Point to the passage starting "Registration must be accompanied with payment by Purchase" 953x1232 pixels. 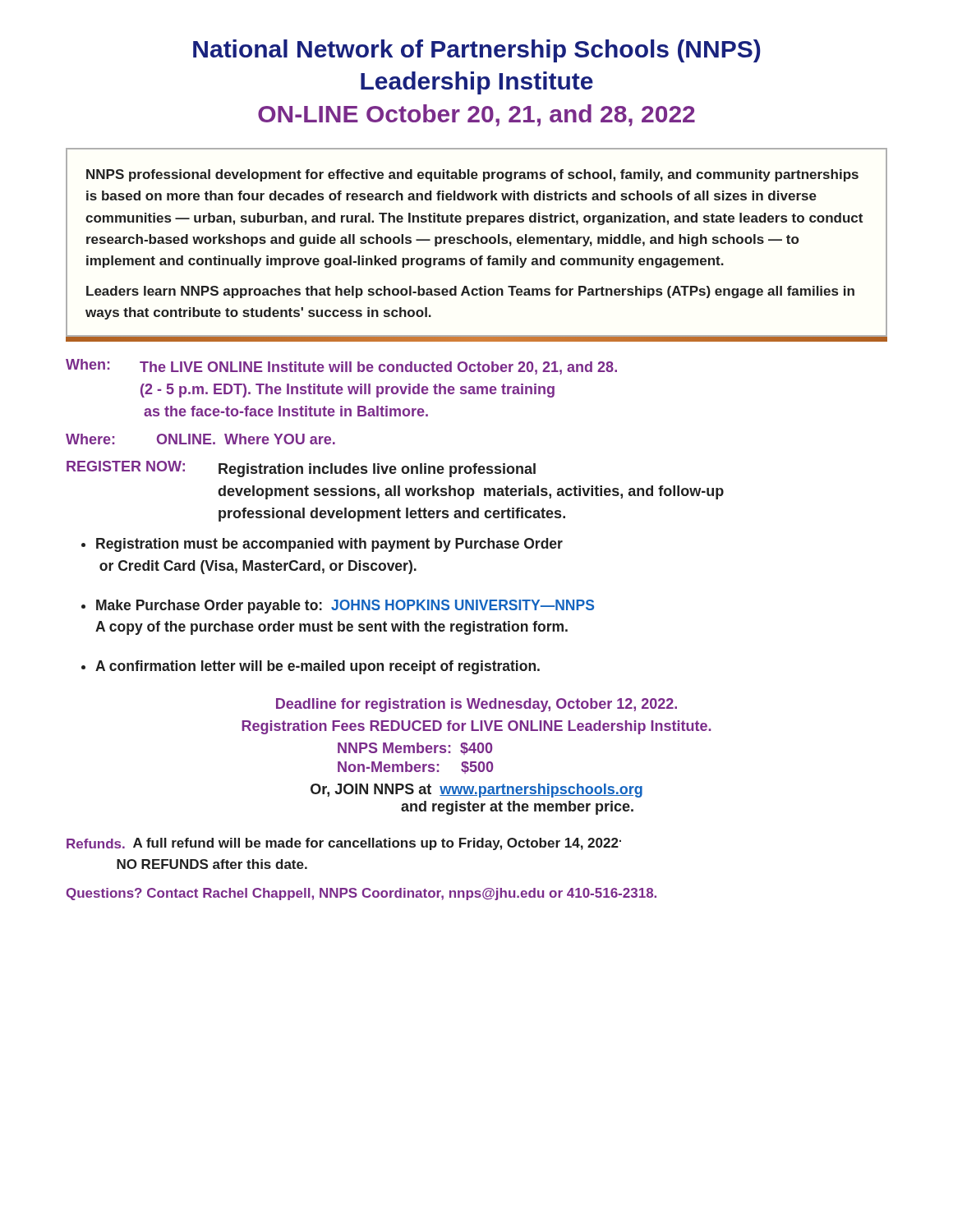pyautogui.click(x=329, y=555)
